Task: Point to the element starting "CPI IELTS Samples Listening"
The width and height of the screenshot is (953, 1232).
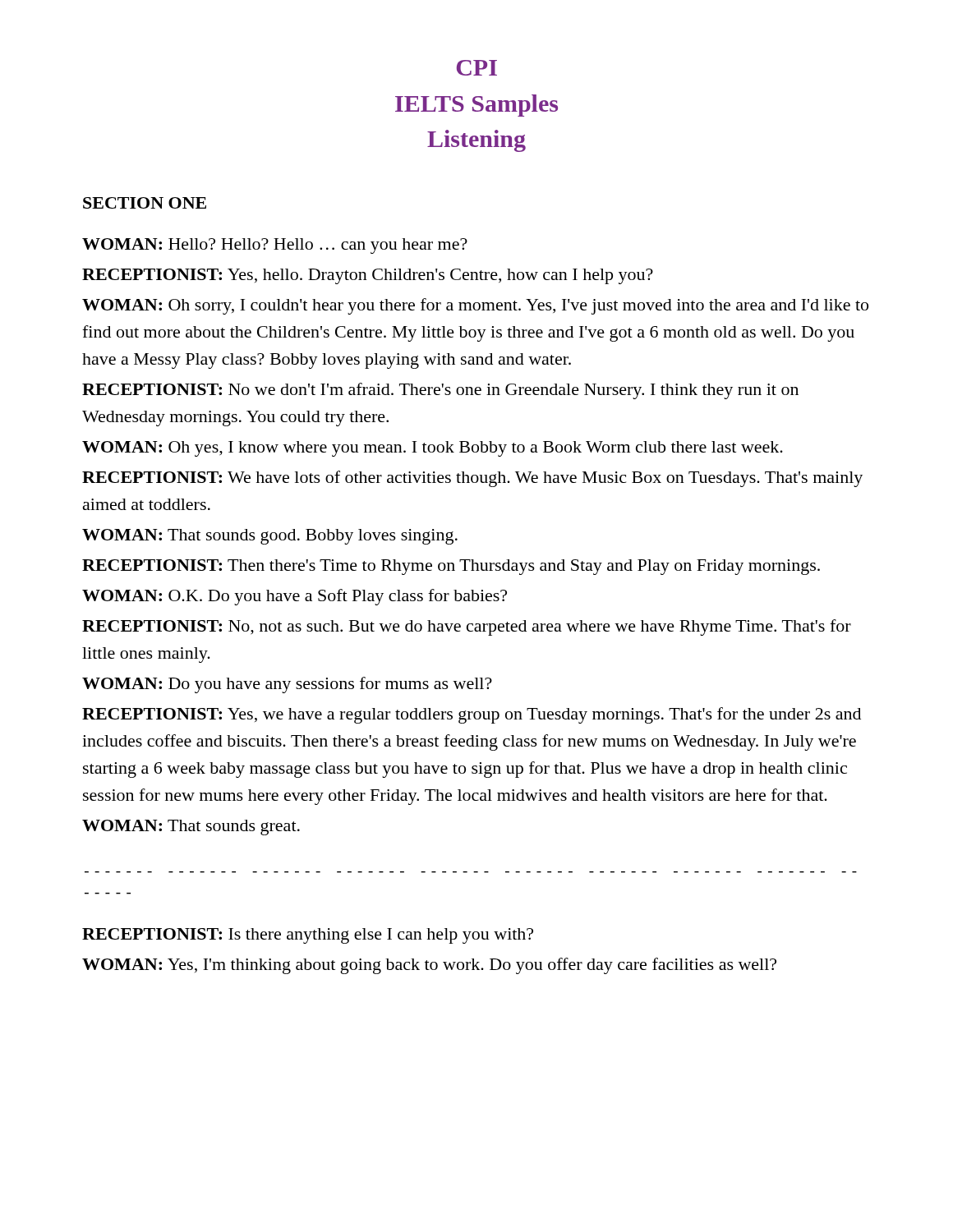Action: (x=476, y=103)
